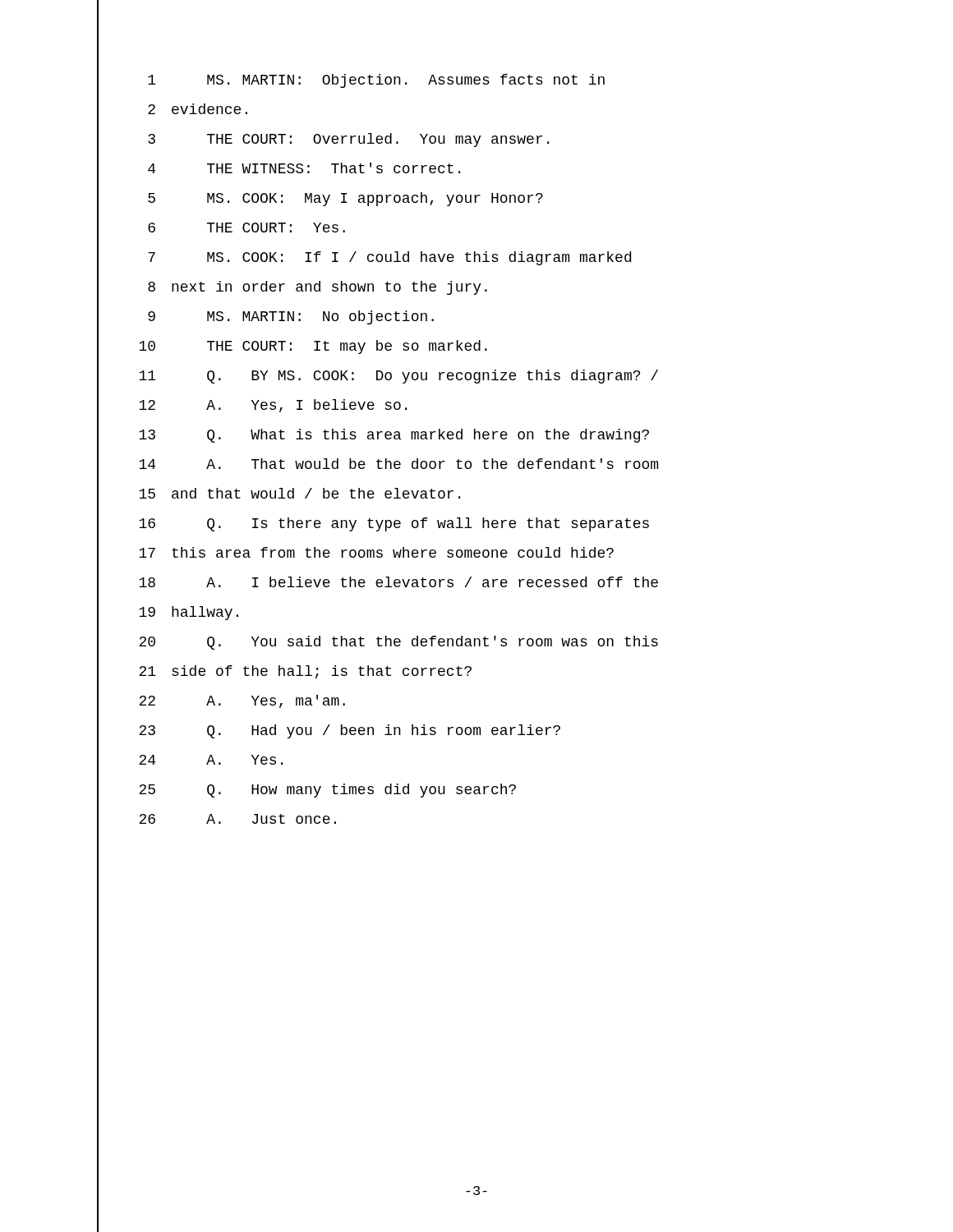Find the passage starting "20 Q. You said that the"

coord(497,642)
